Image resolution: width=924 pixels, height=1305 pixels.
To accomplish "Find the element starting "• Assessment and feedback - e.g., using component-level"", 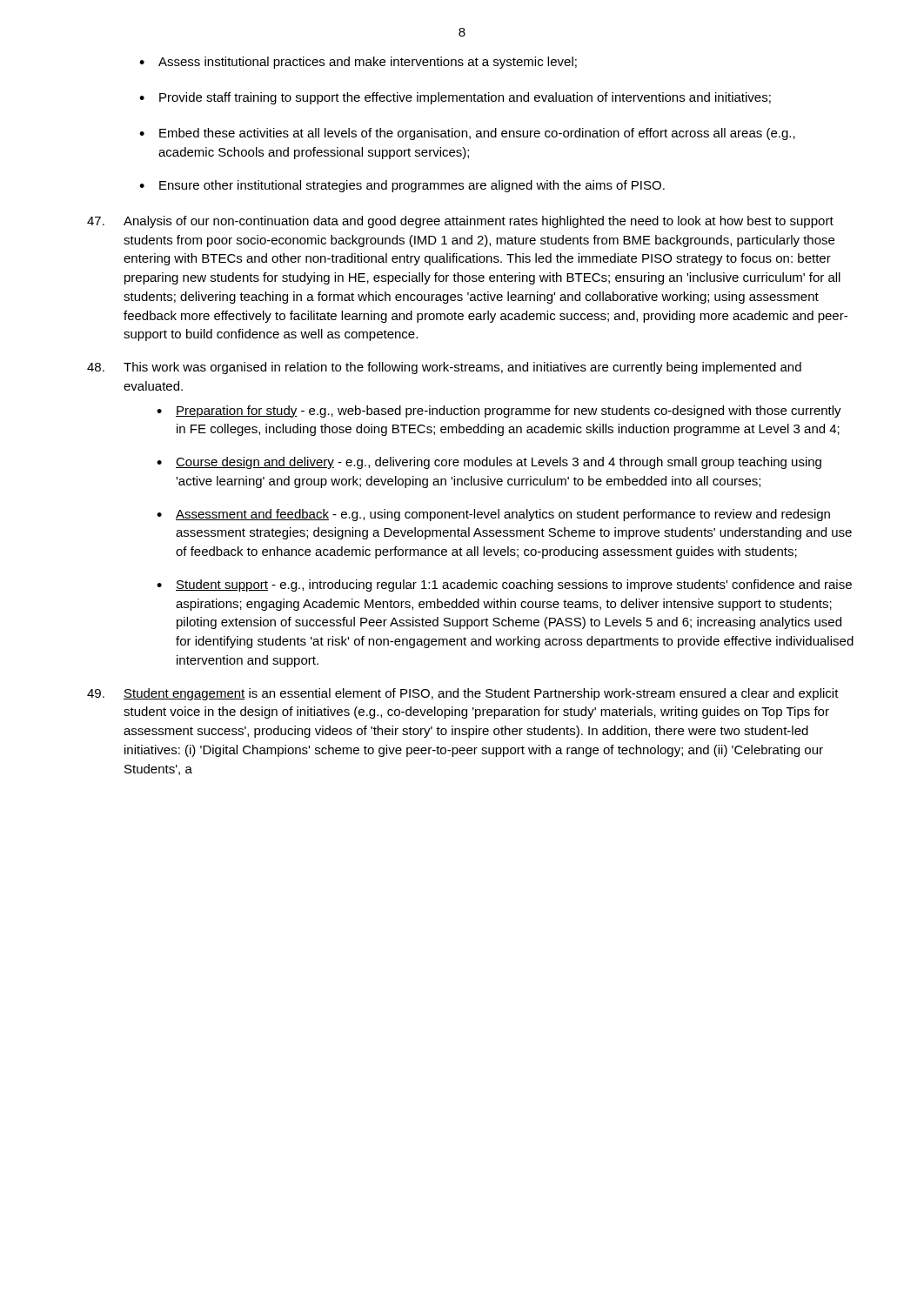I will click(x=506, y=533).
